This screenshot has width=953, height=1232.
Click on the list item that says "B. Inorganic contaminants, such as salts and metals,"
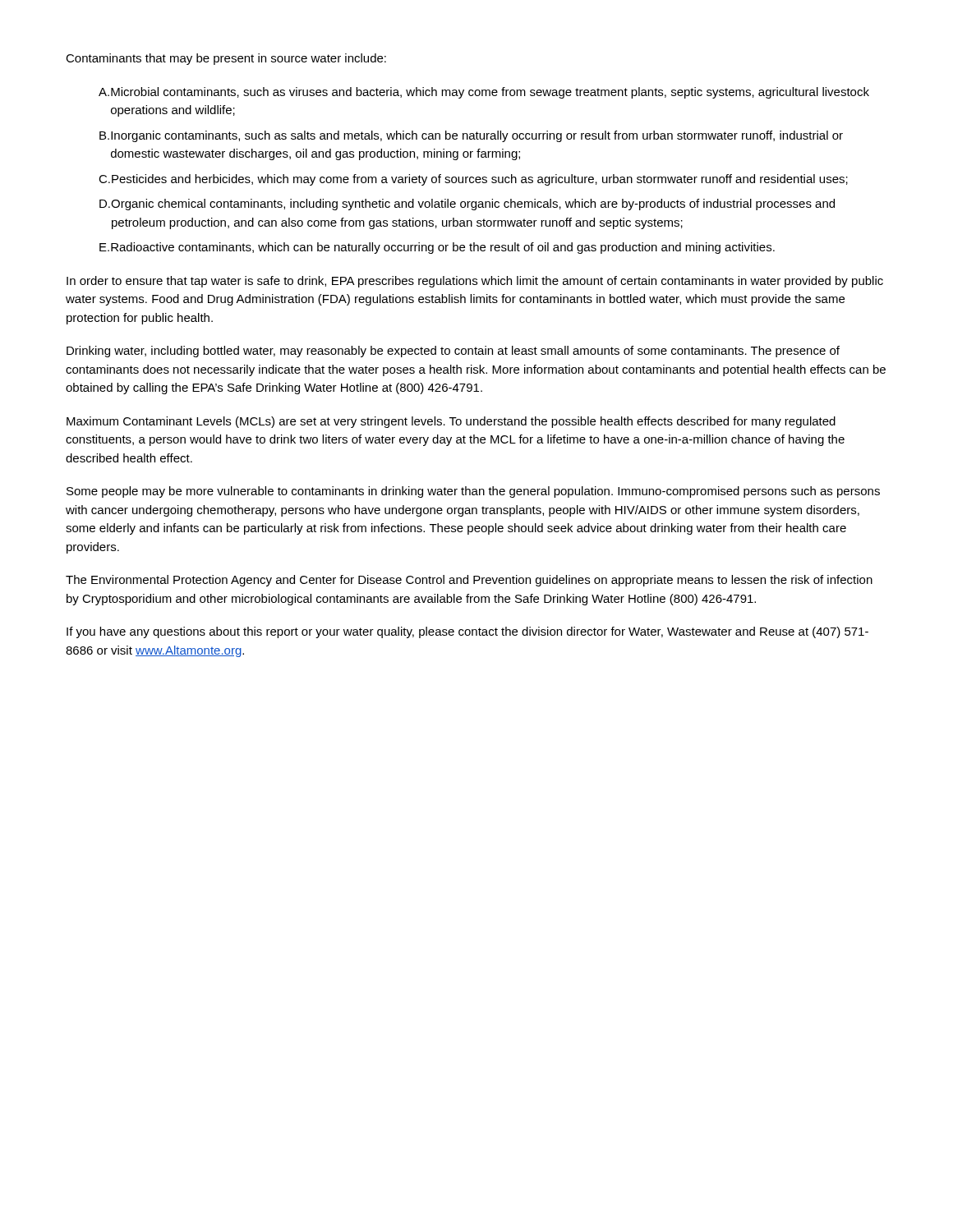(476, 145)
